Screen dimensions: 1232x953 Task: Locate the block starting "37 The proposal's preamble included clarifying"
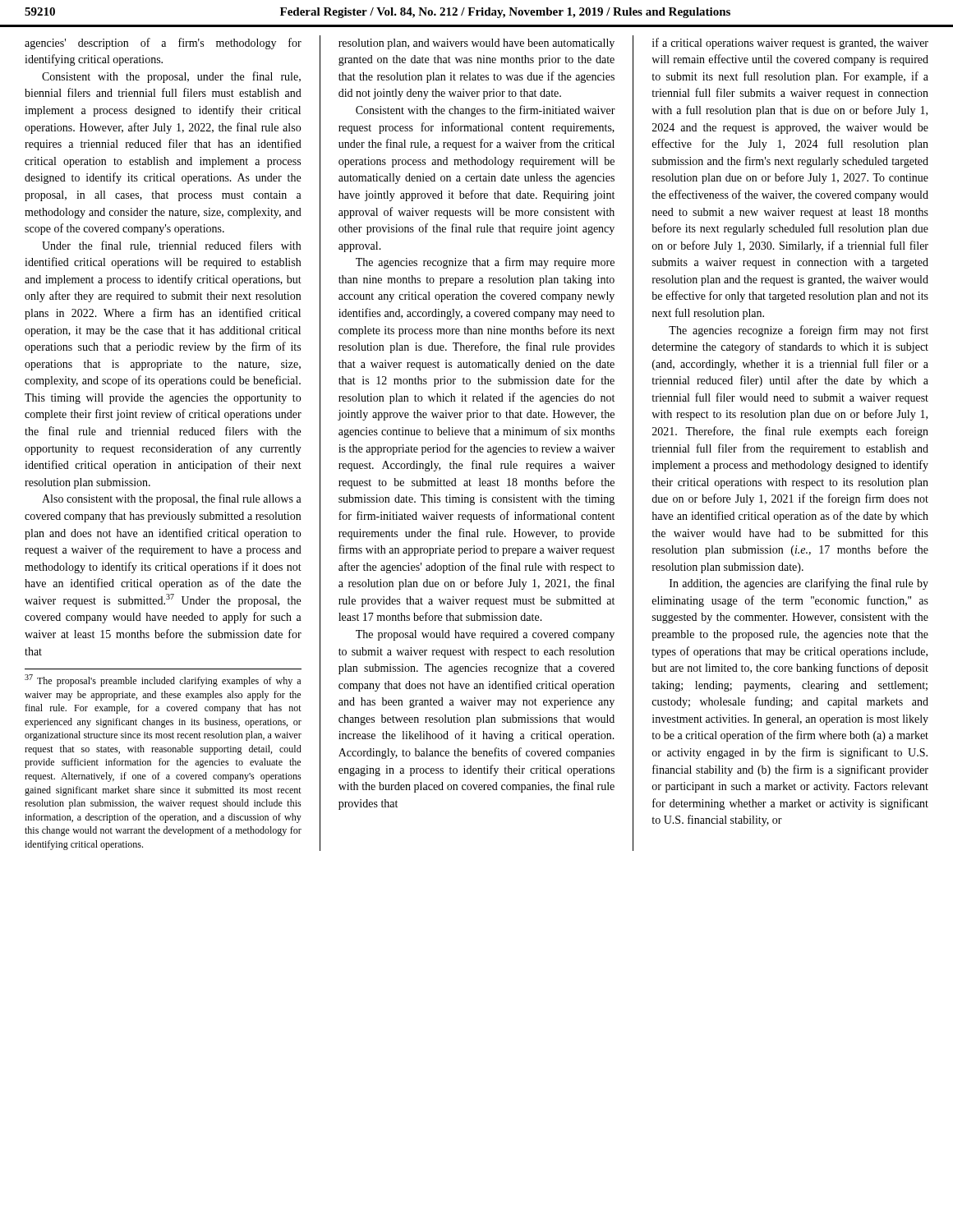(x=163, y=763)
